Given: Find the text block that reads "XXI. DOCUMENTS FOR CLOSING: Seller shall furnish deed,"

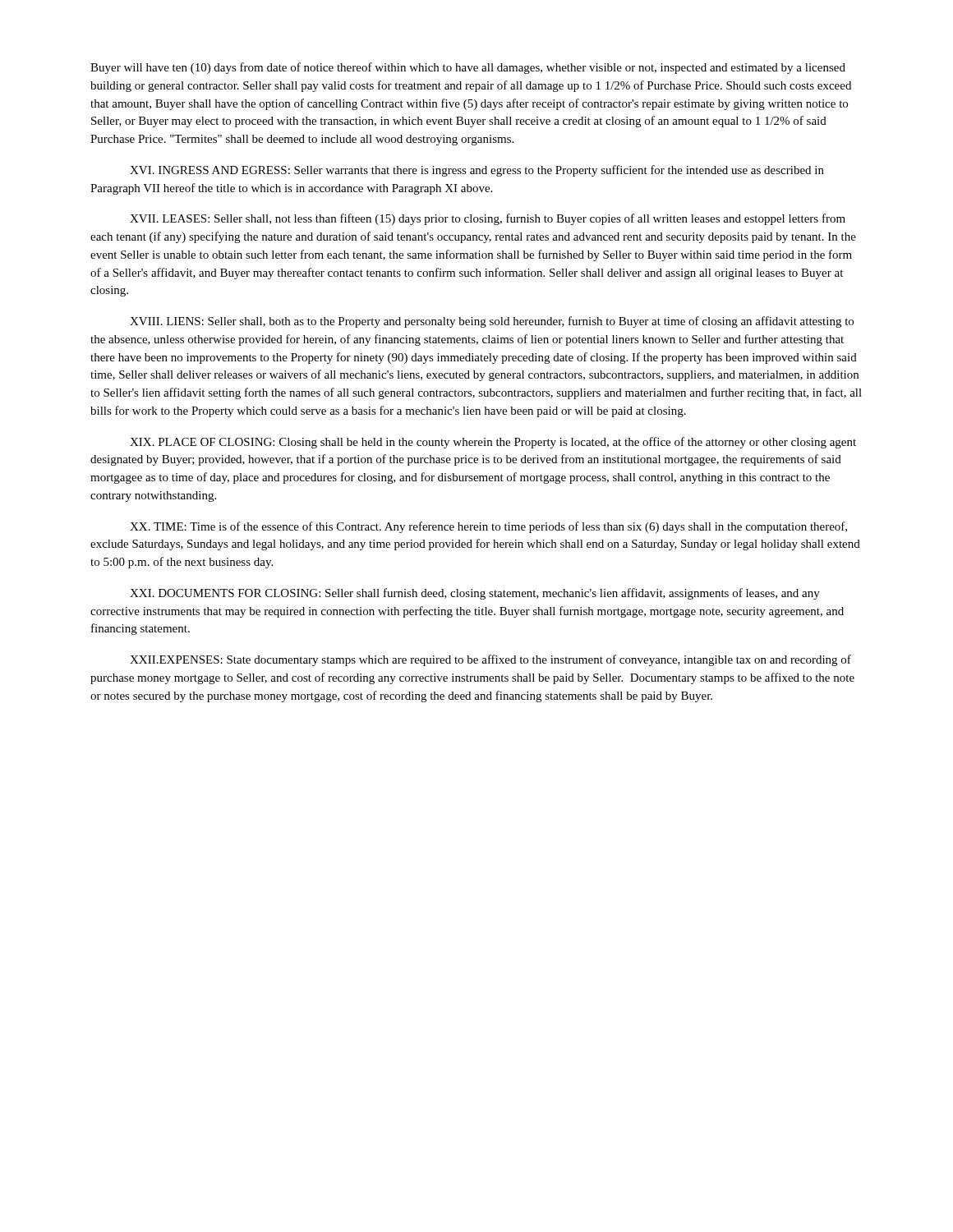Looking at the screenshot, I should pos(467,611).
